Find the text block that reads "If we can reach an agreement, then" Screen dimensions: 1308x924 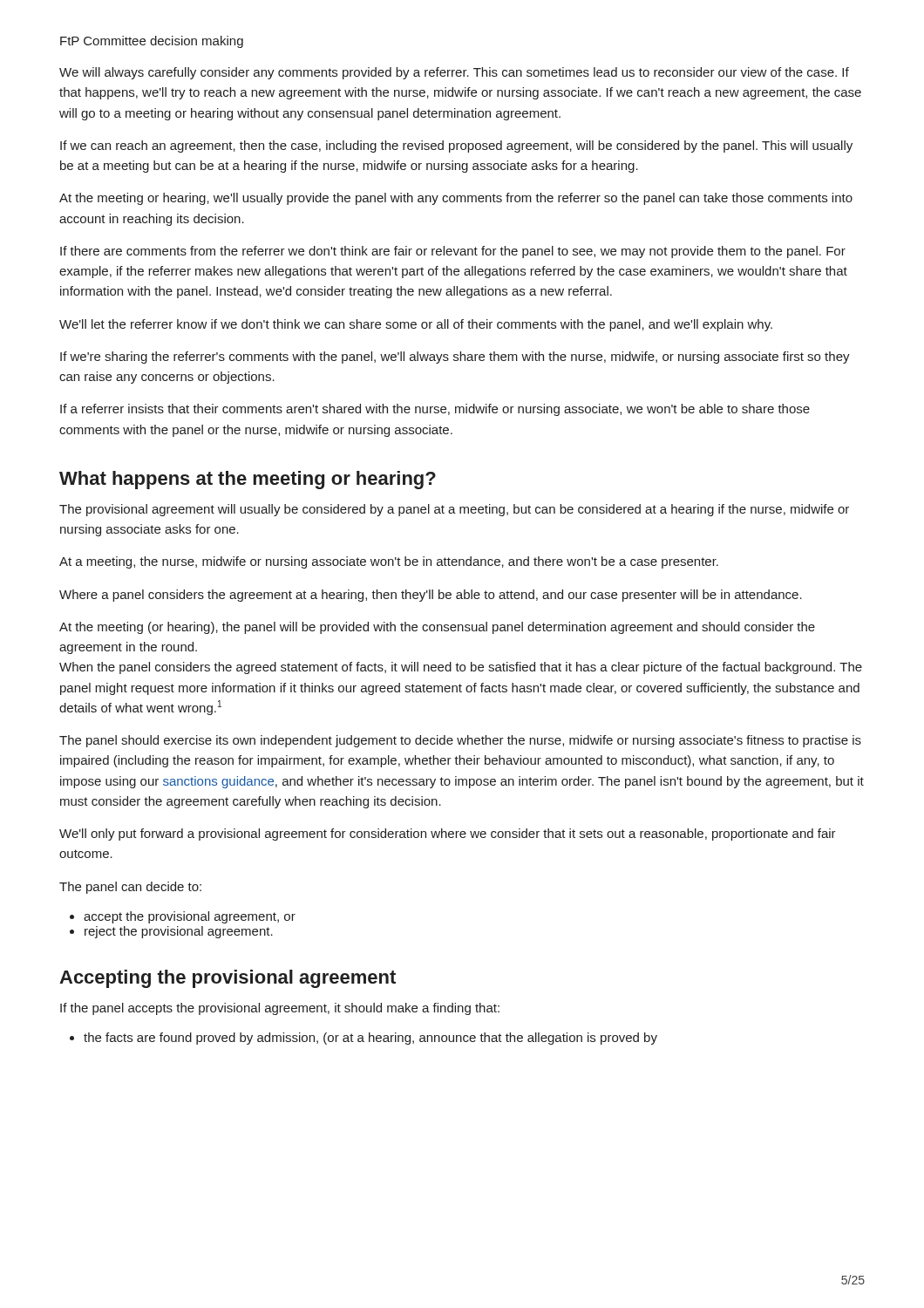pos(456,155)
